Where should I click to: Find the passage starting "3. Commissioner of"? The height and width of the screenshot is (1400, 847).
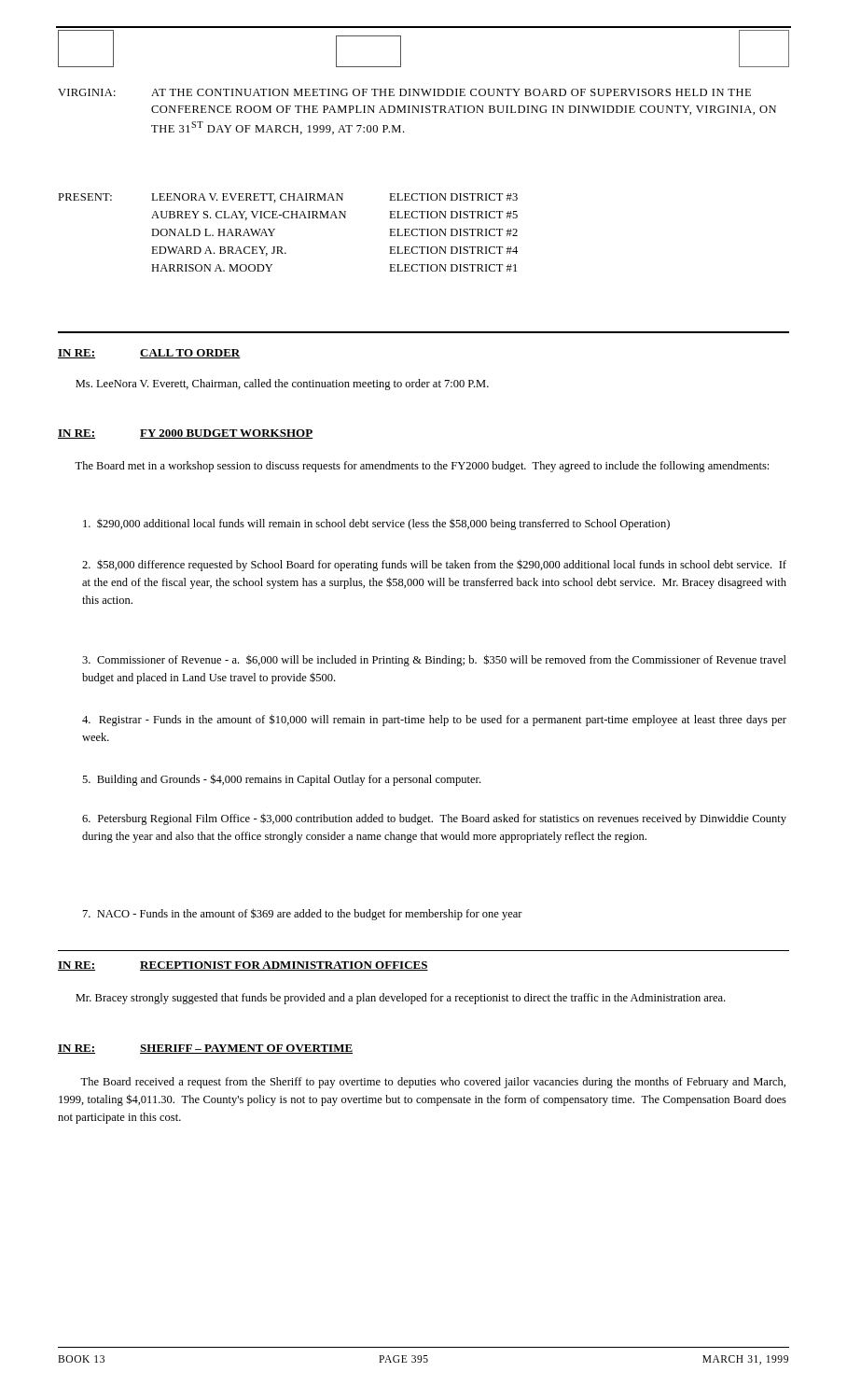coord(434,669)
